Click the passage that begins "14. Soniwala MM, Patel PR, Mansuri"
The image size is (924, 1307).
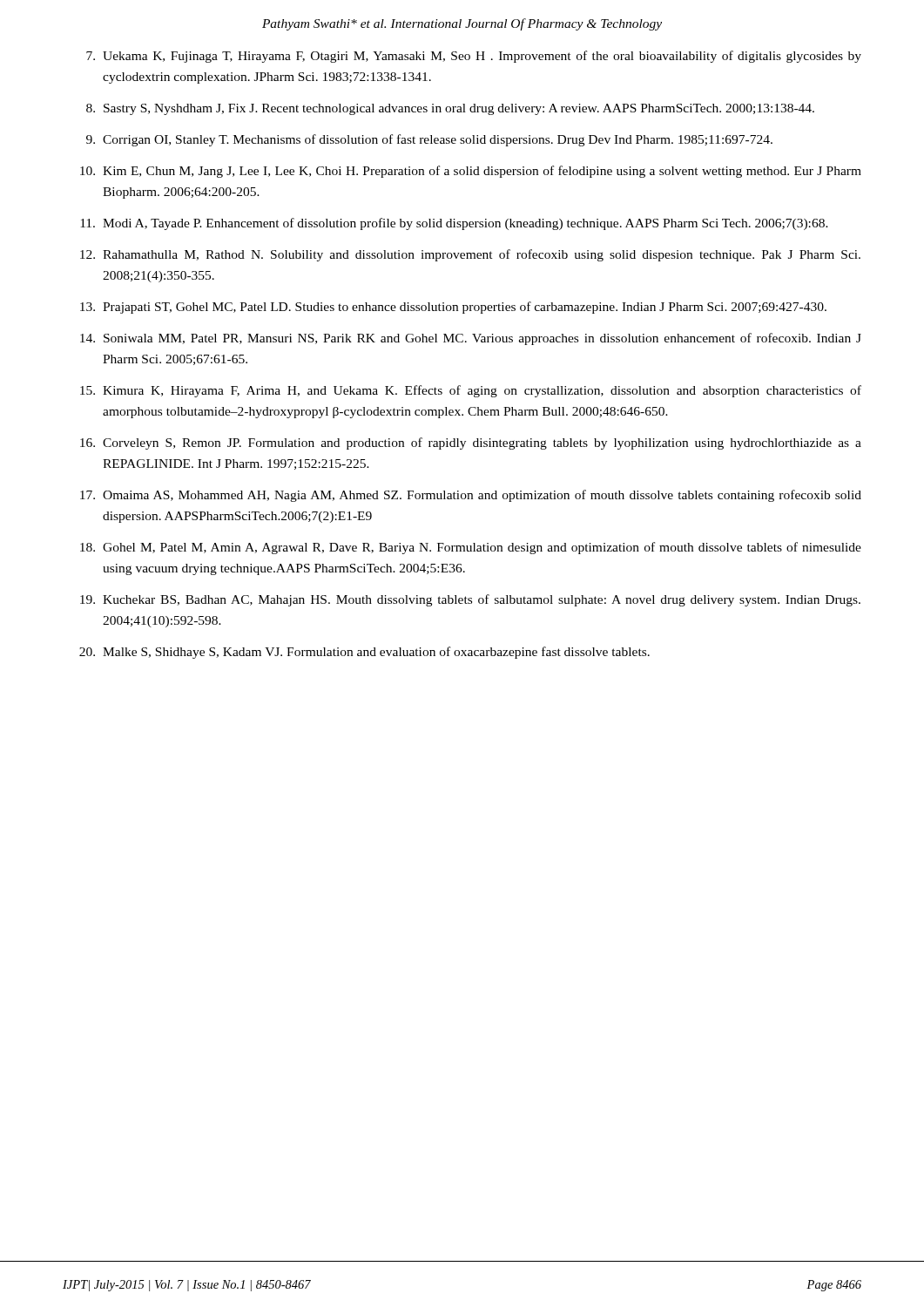point(462,349)
